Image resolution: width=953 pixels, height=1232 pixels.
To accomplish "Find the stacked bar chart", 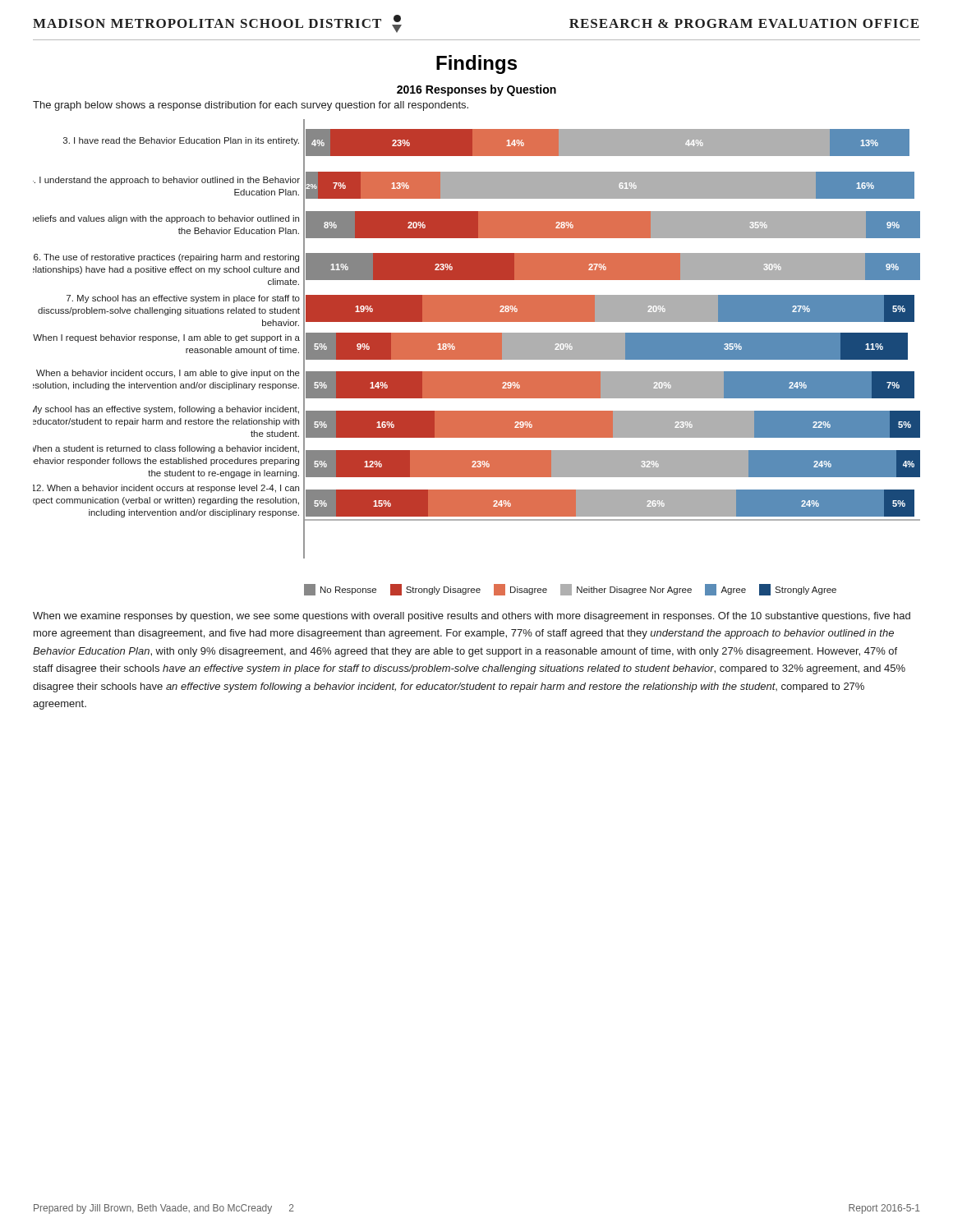I will pos(476,360).
